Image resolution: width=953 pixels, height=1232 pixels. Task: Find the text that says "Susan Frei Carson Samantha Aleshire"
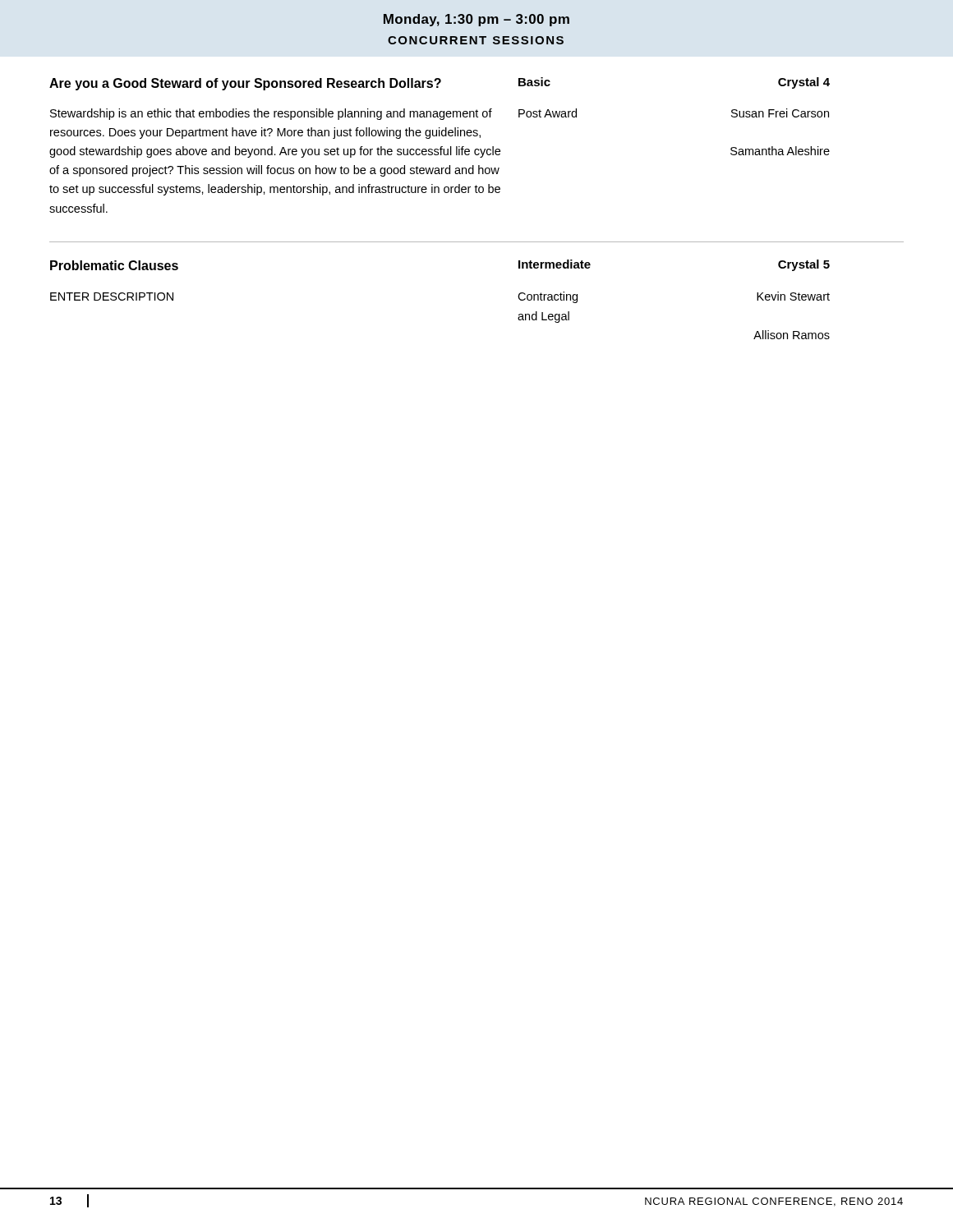click(780, 113)
